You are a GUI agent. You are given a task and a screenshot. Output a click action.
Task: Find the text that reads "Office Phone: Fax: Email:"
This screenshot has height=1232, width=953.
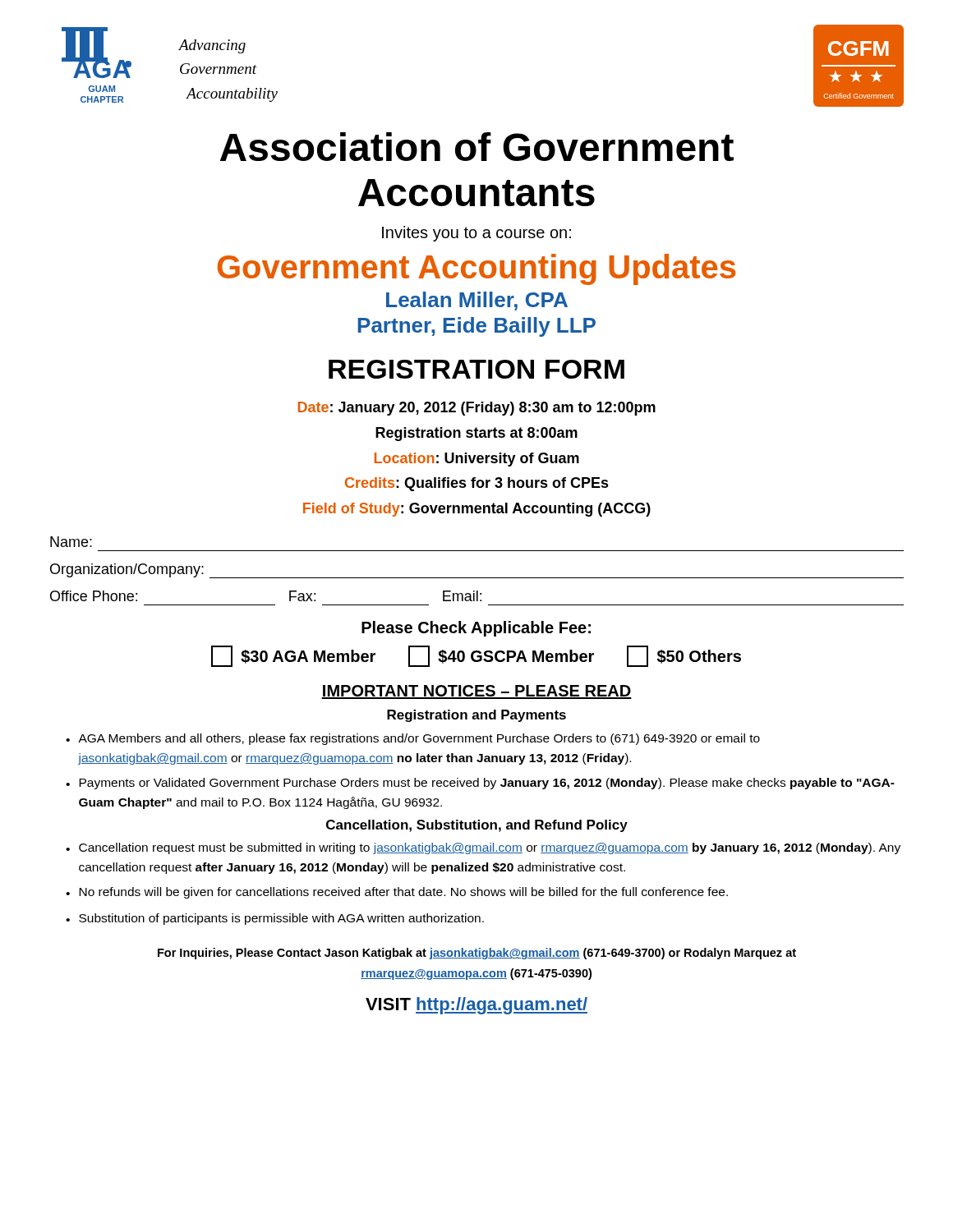[x=476, y=596]
